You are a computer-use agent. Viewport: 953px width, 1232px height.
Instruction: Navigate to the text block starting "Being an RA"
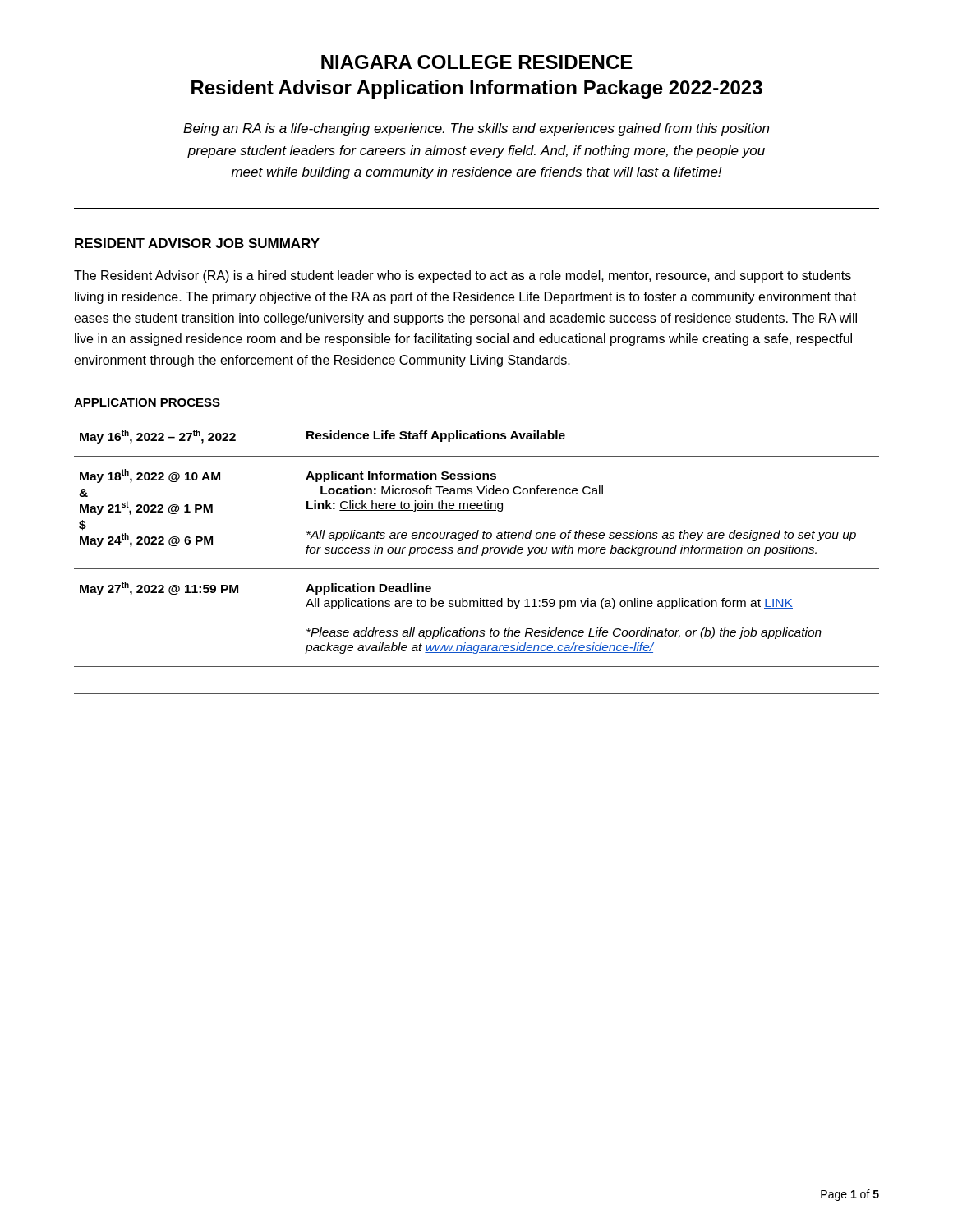[x=476, y=150]
